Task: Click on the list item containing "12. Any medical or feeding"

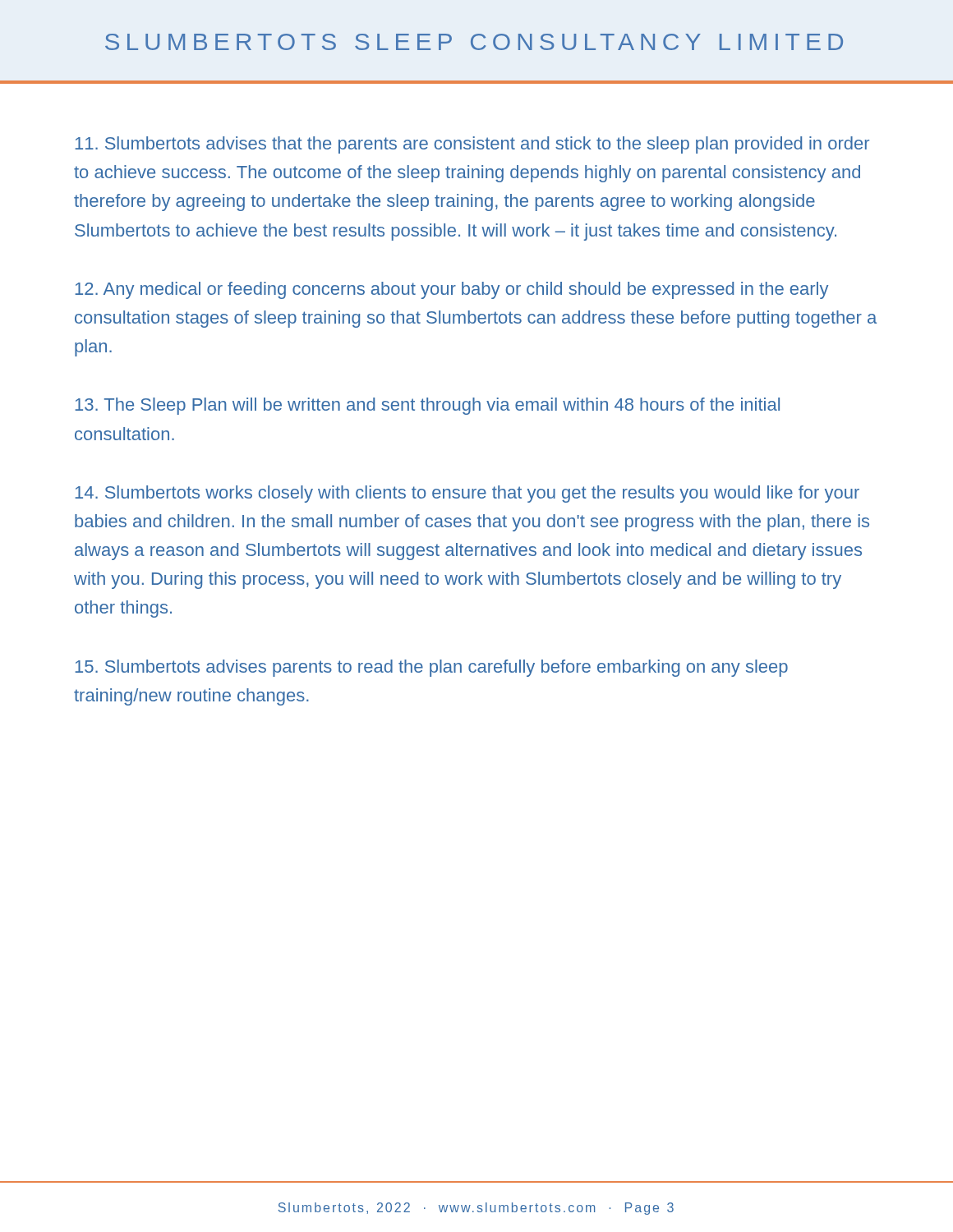Action: [475, 317]
